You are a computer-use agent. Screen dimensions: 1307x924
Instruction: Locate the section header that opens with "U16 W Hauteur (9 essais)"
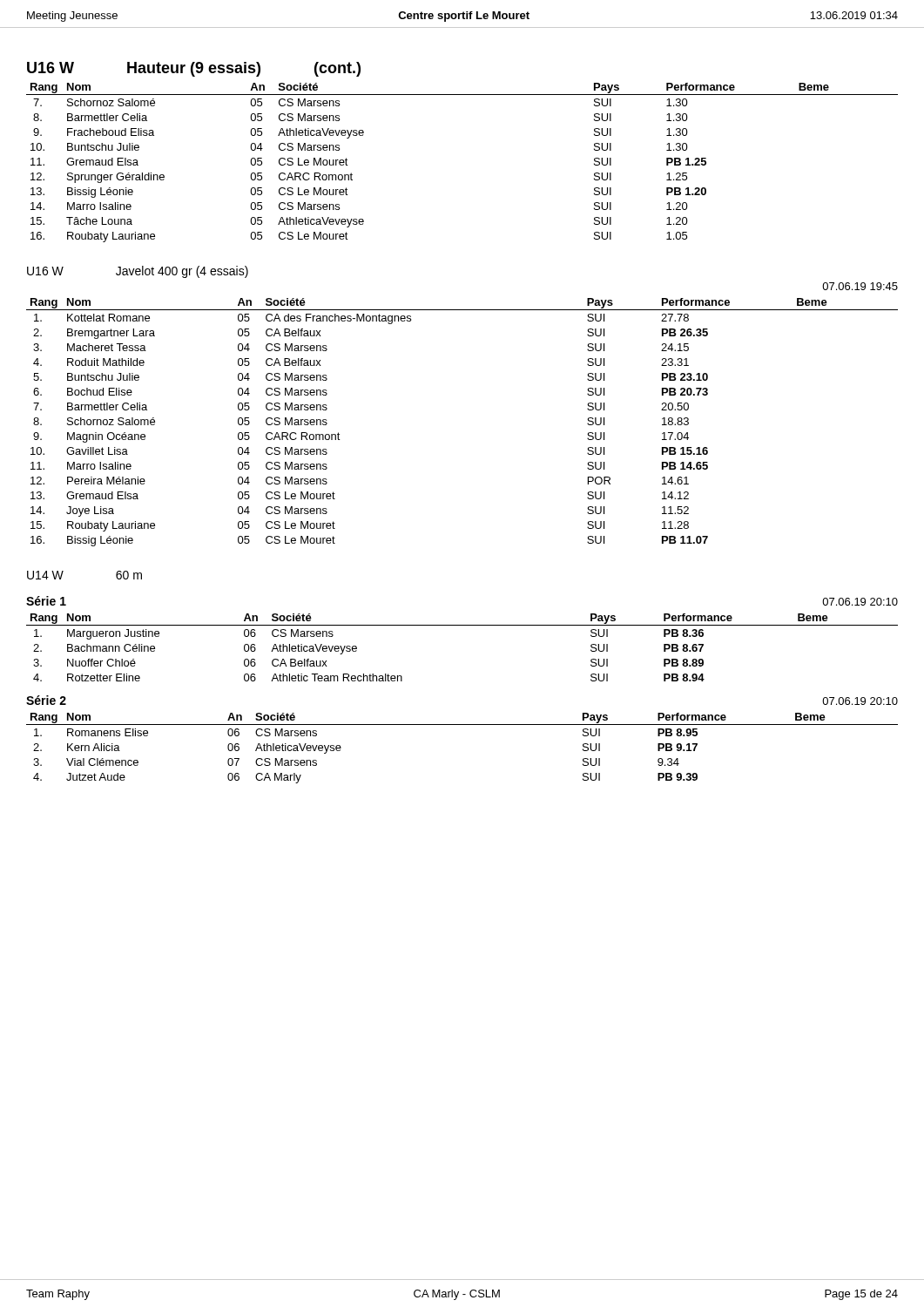tap(194, 68)
